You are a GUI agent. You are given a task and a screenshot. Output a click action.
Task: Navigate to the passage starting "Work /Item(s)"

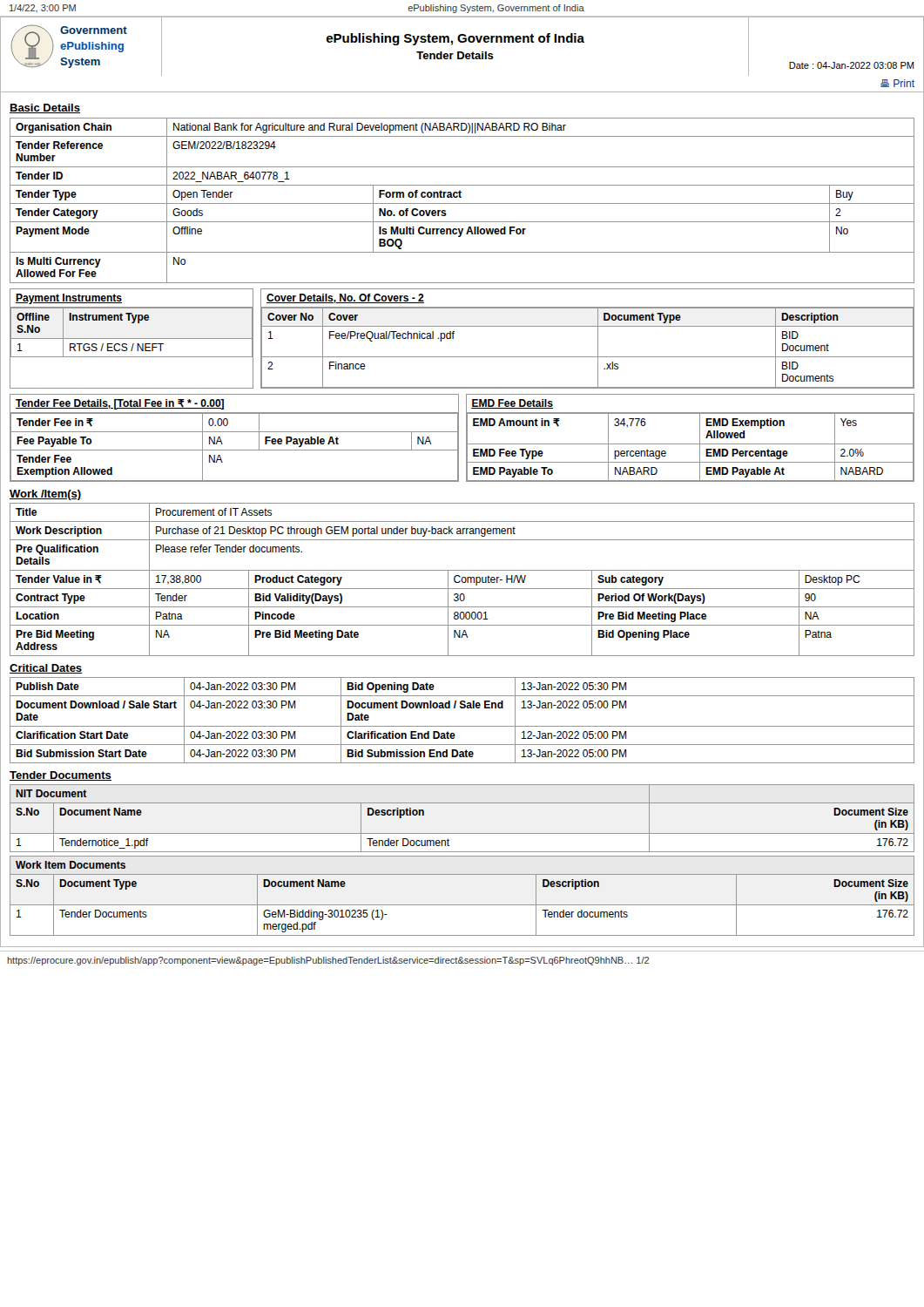coord(45,493)
